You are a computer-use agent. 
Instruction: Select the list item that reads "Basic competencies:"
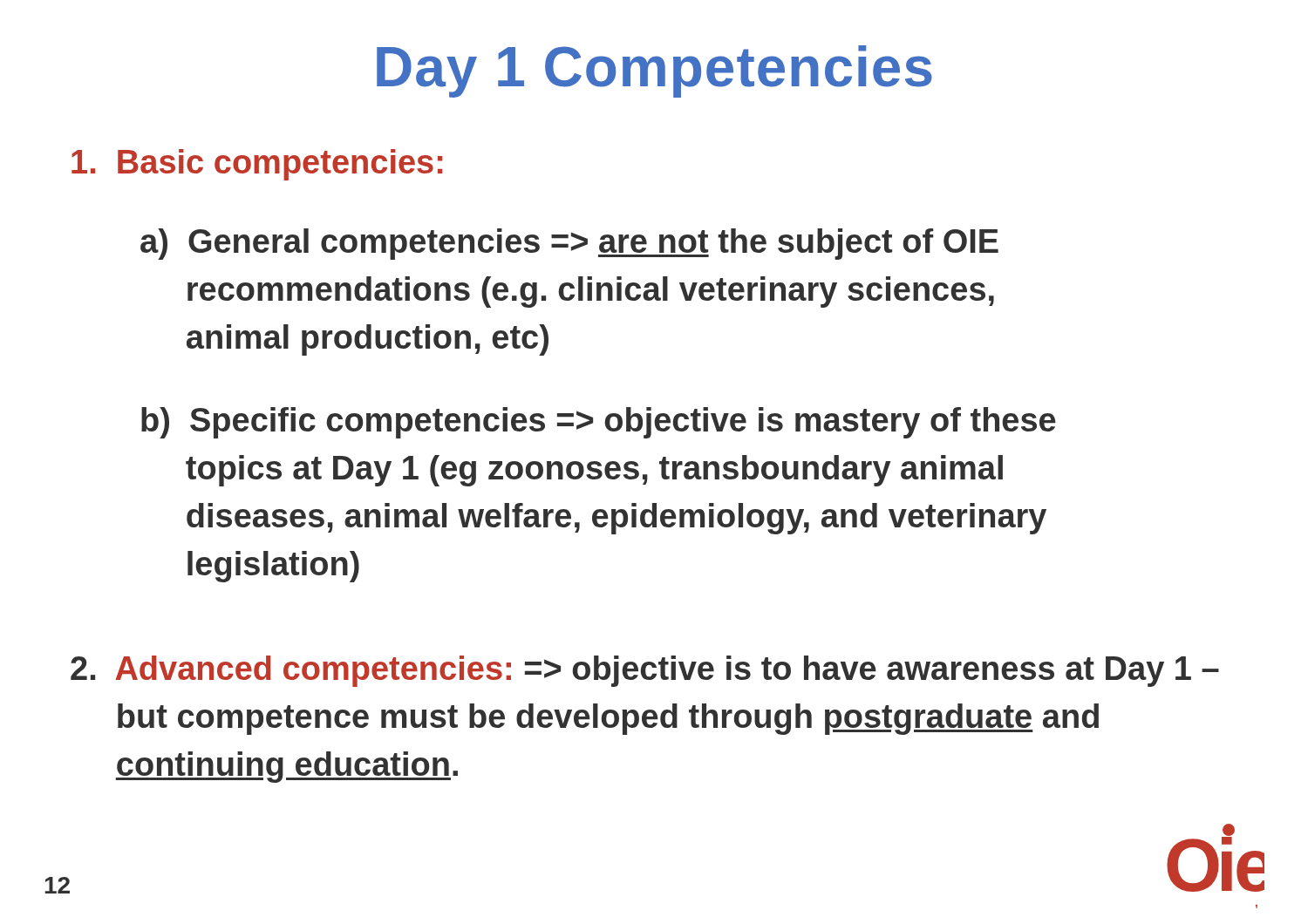(258, 162)
